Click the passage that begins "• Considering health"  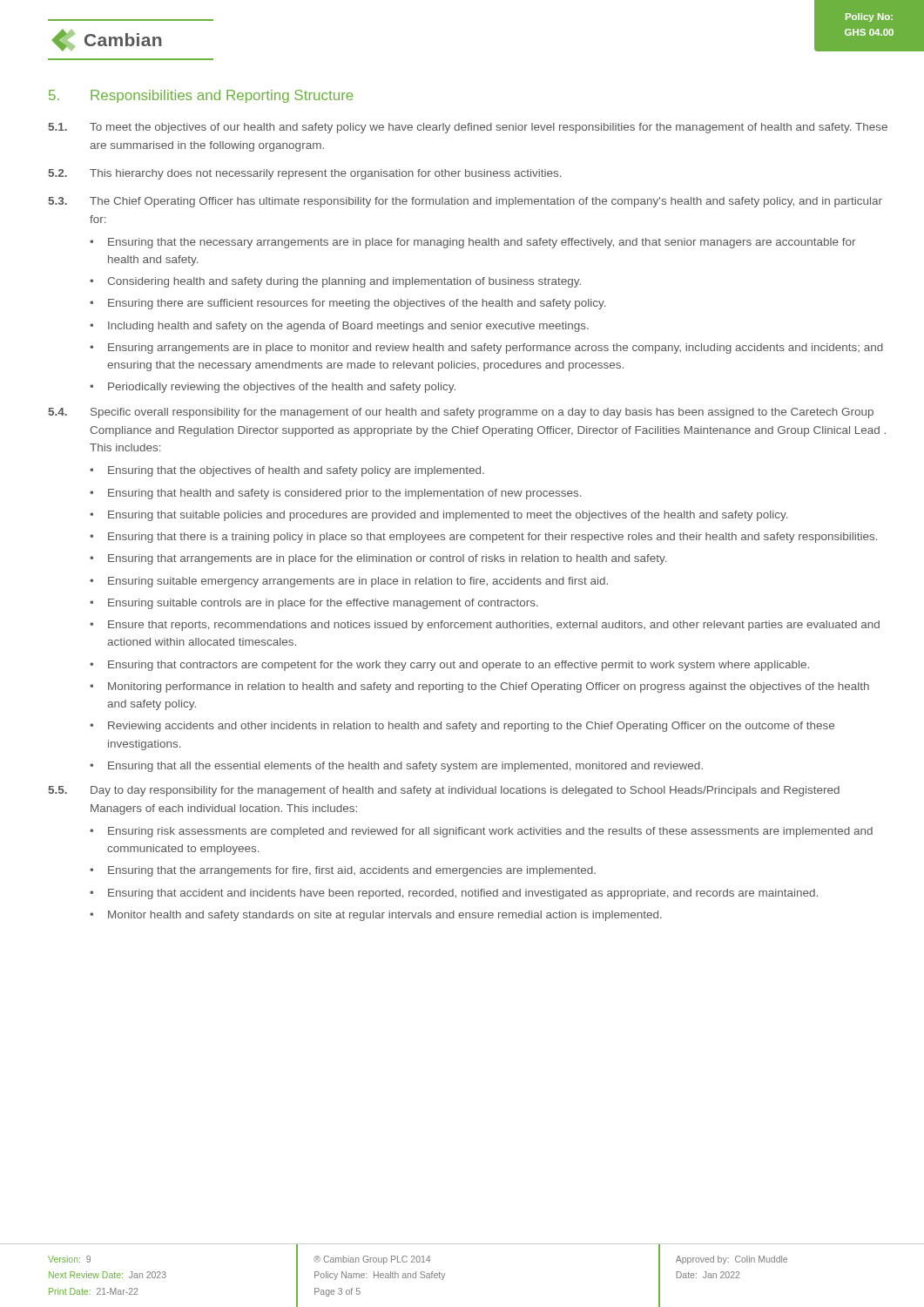pyautogui.click(x=336, y=282)
